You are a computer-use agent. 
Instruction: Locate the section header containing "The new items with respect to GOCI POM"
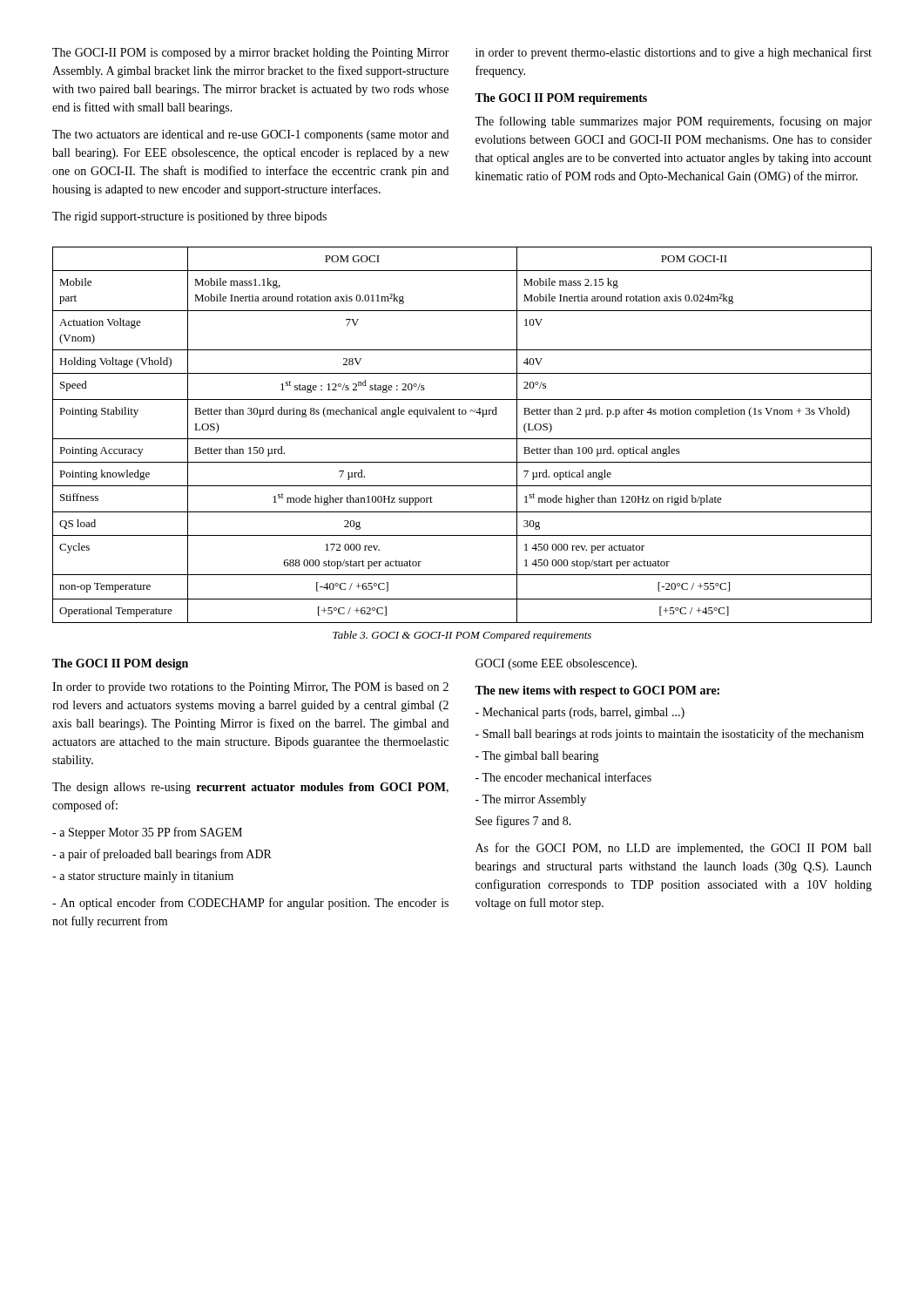598,690
